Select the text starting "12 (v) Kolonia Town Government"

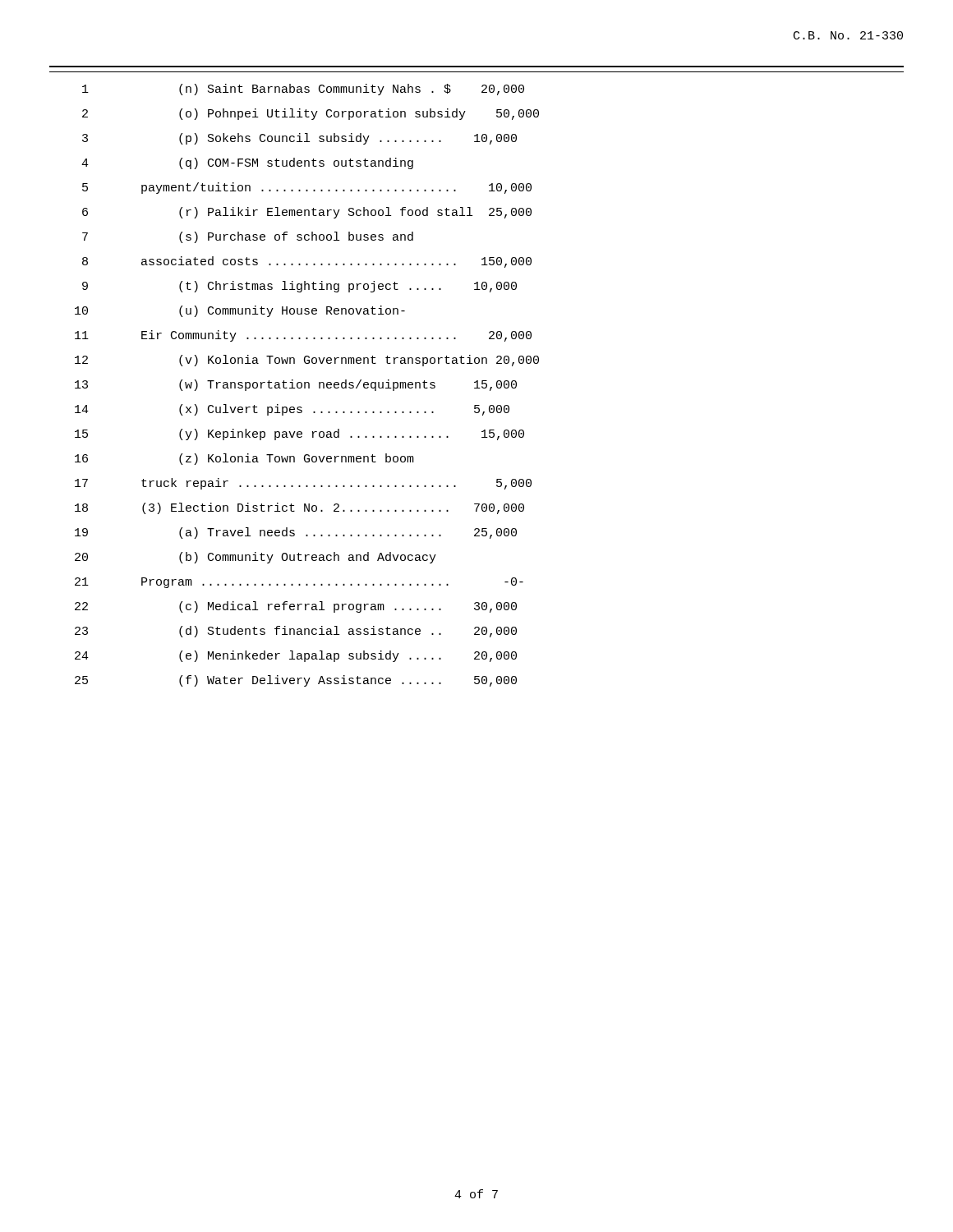coord(476,361)
